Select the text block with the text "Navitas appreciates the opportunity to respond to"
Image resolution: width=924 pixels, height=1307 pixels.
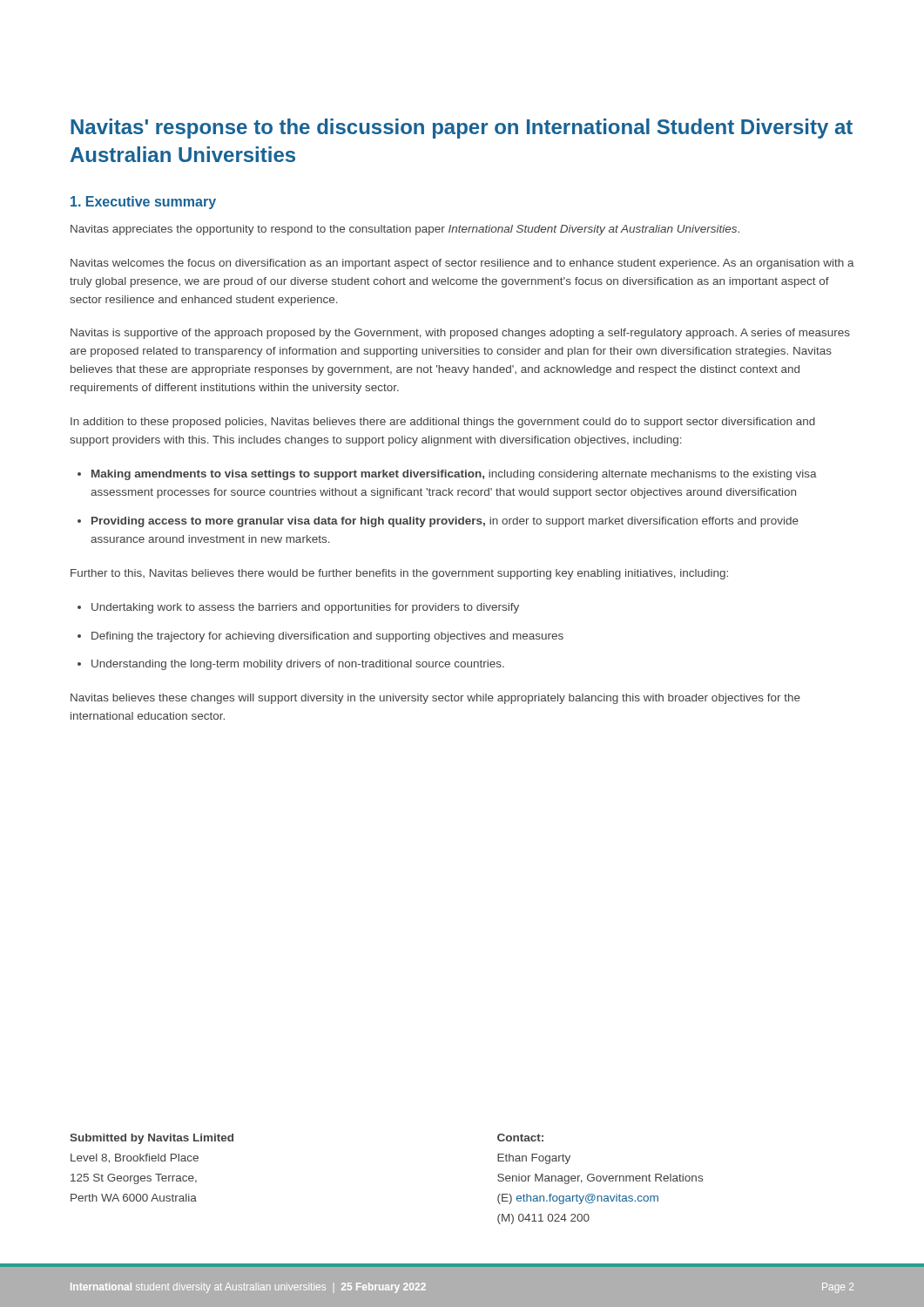click(x=462, y=229)
